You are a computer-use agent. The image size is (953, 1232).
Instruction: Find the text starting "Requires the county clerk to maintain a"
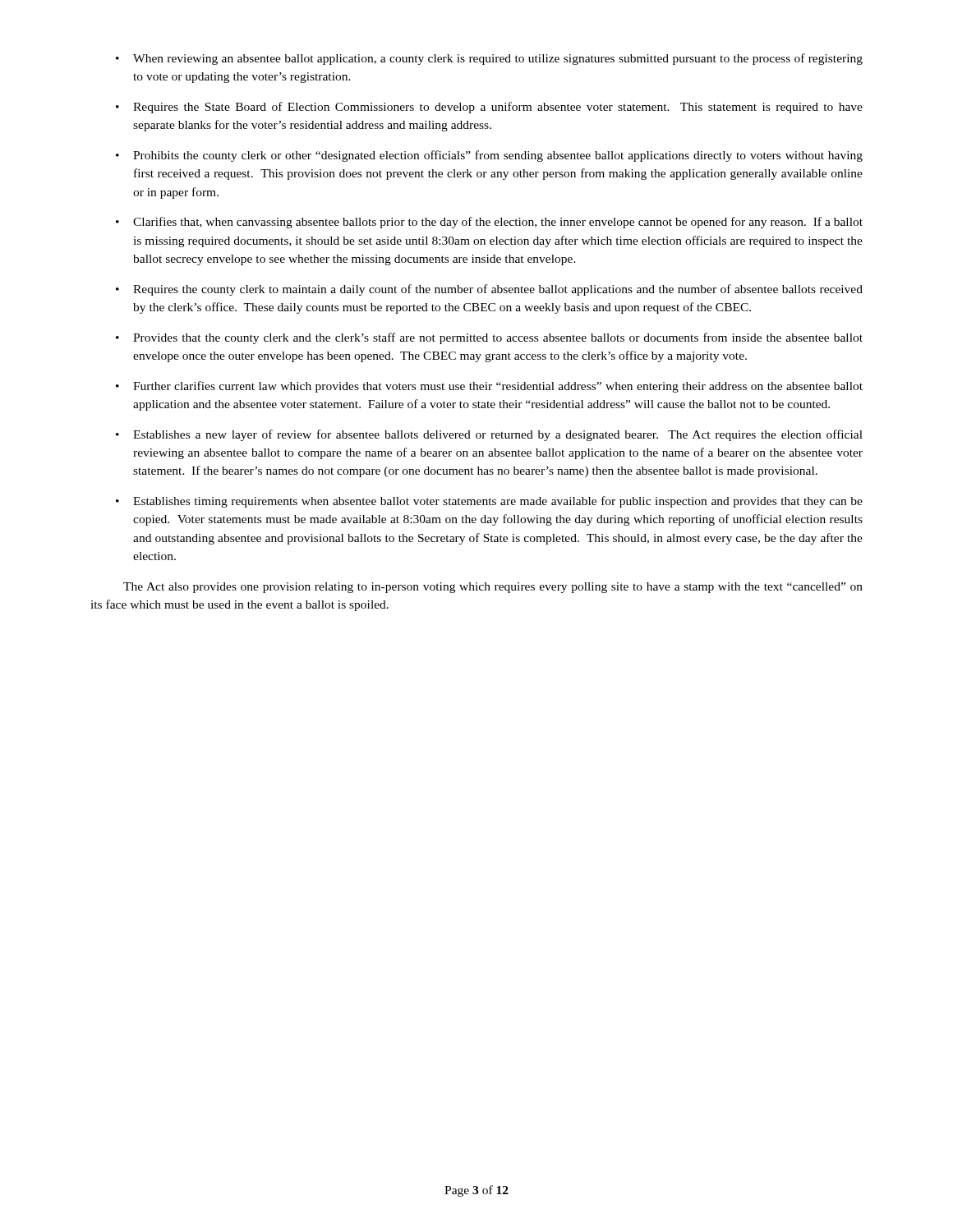[x=498, y=298]
